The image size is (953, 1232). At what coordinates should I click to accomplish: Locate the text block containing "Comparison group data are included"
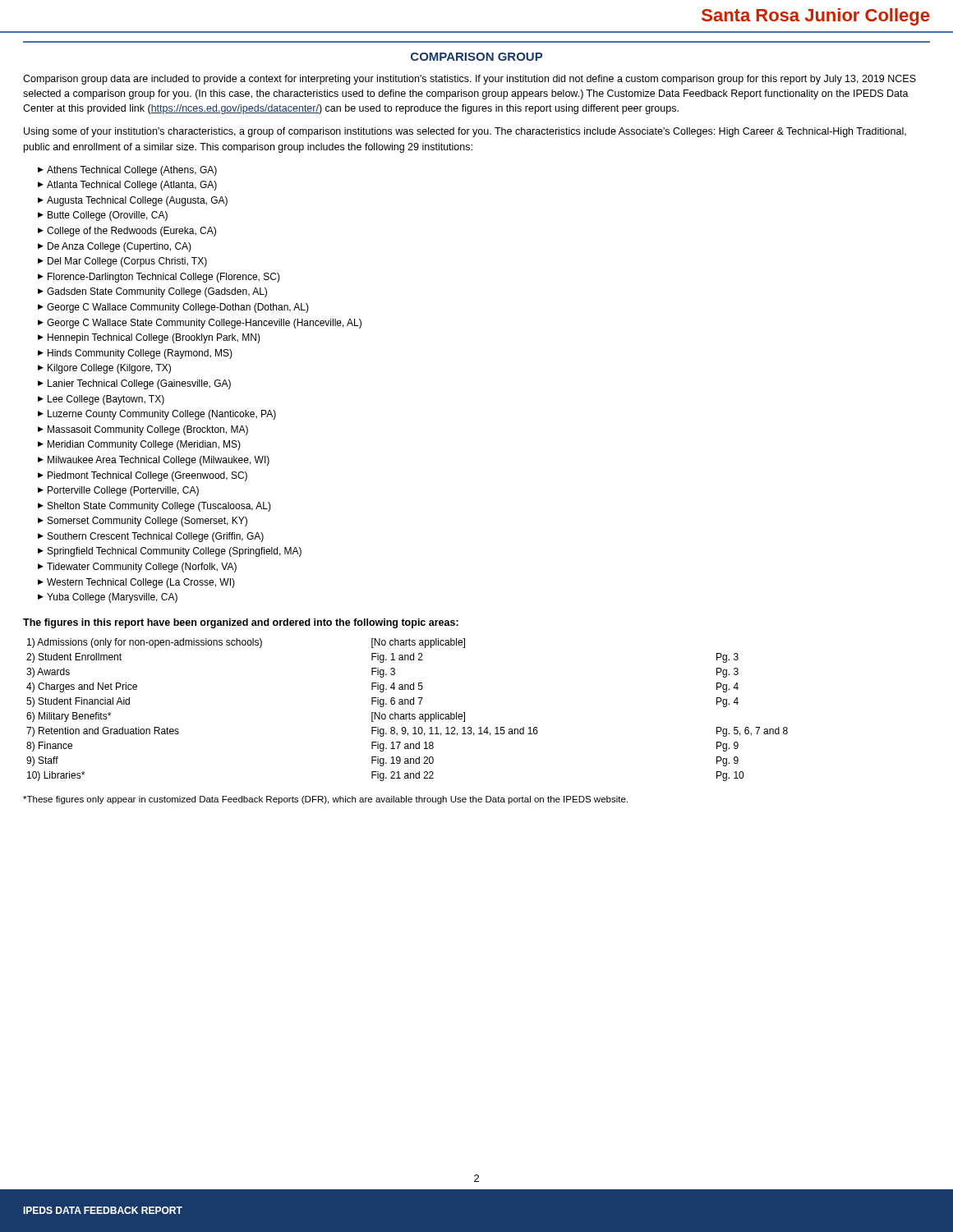[469, 94]
